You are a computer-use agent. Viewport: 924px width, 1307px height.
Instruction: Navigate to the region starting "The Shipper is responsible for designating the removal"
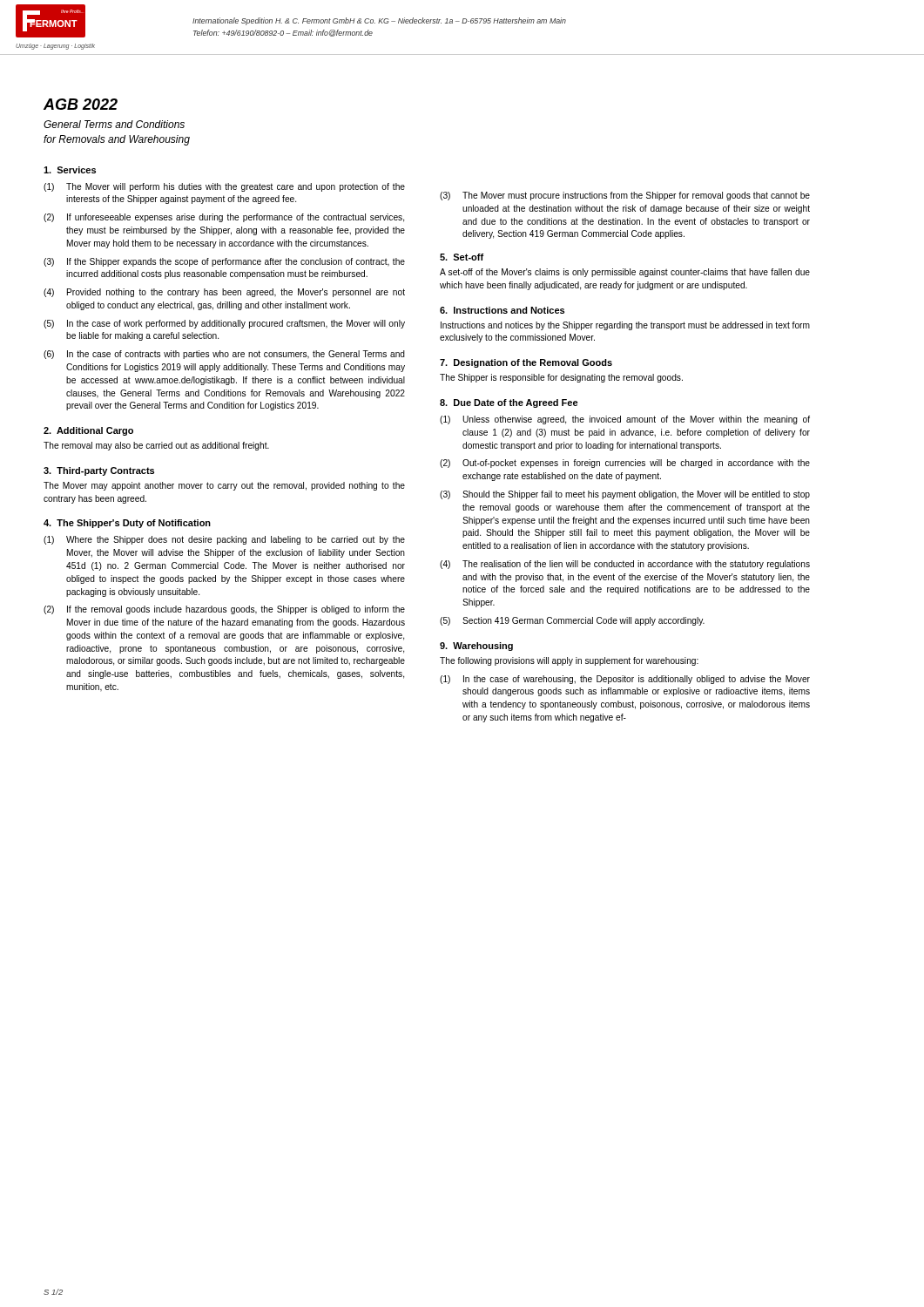click(562, 378)
